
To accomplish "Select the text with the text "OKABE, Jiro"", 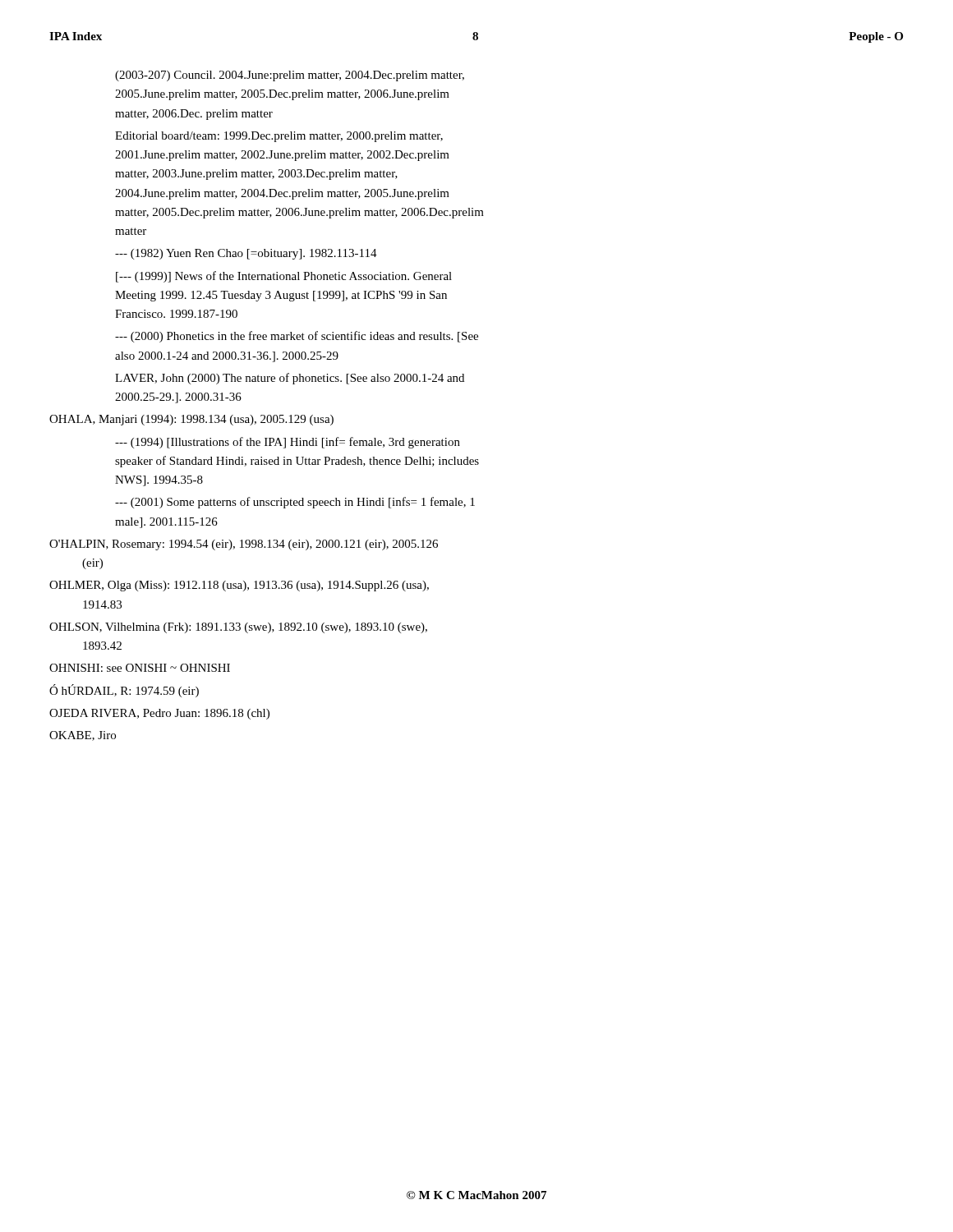I will pos(83,736).
